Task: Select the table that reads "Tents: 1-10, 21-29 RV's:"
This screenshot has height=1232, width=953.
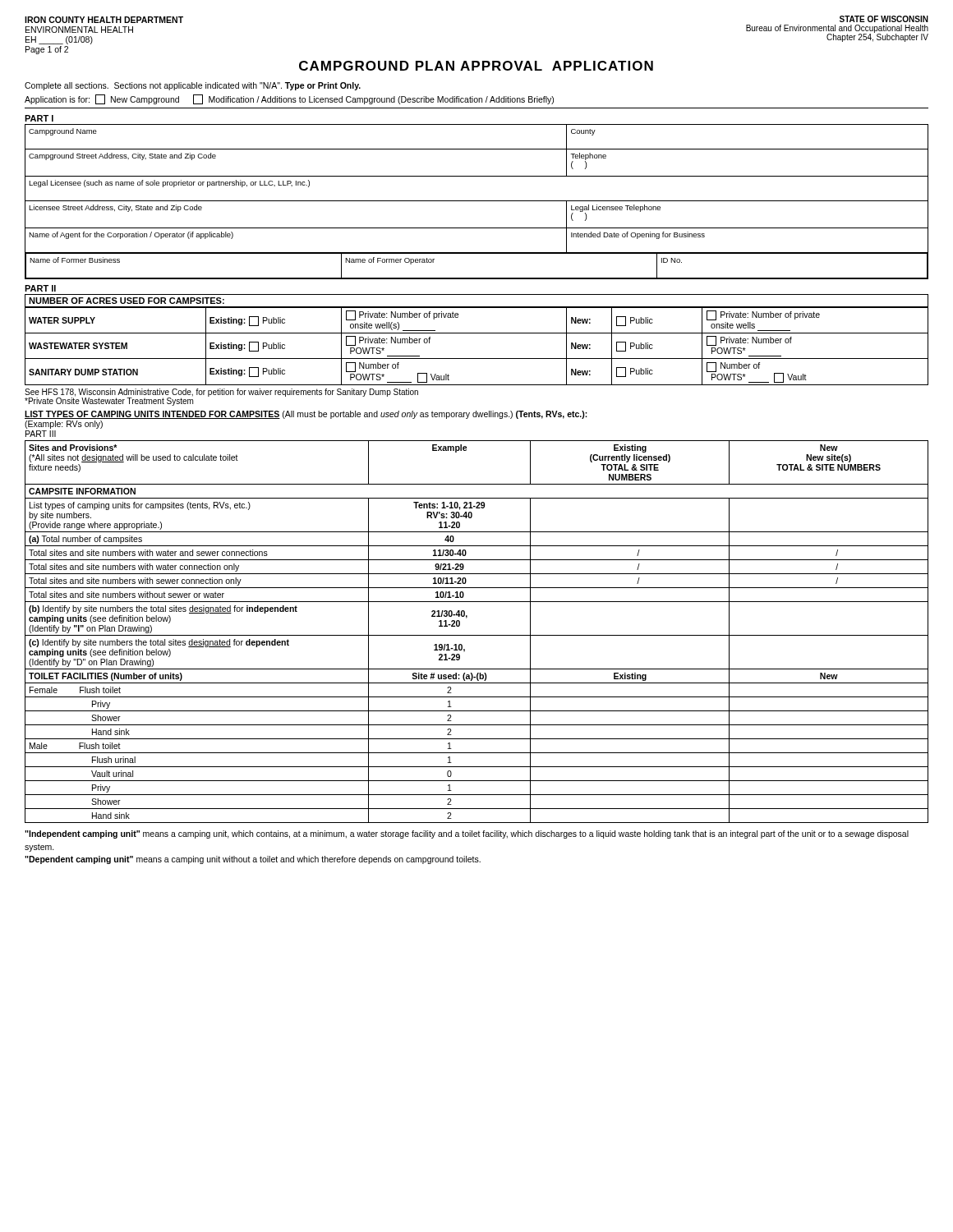Action: 476,631
